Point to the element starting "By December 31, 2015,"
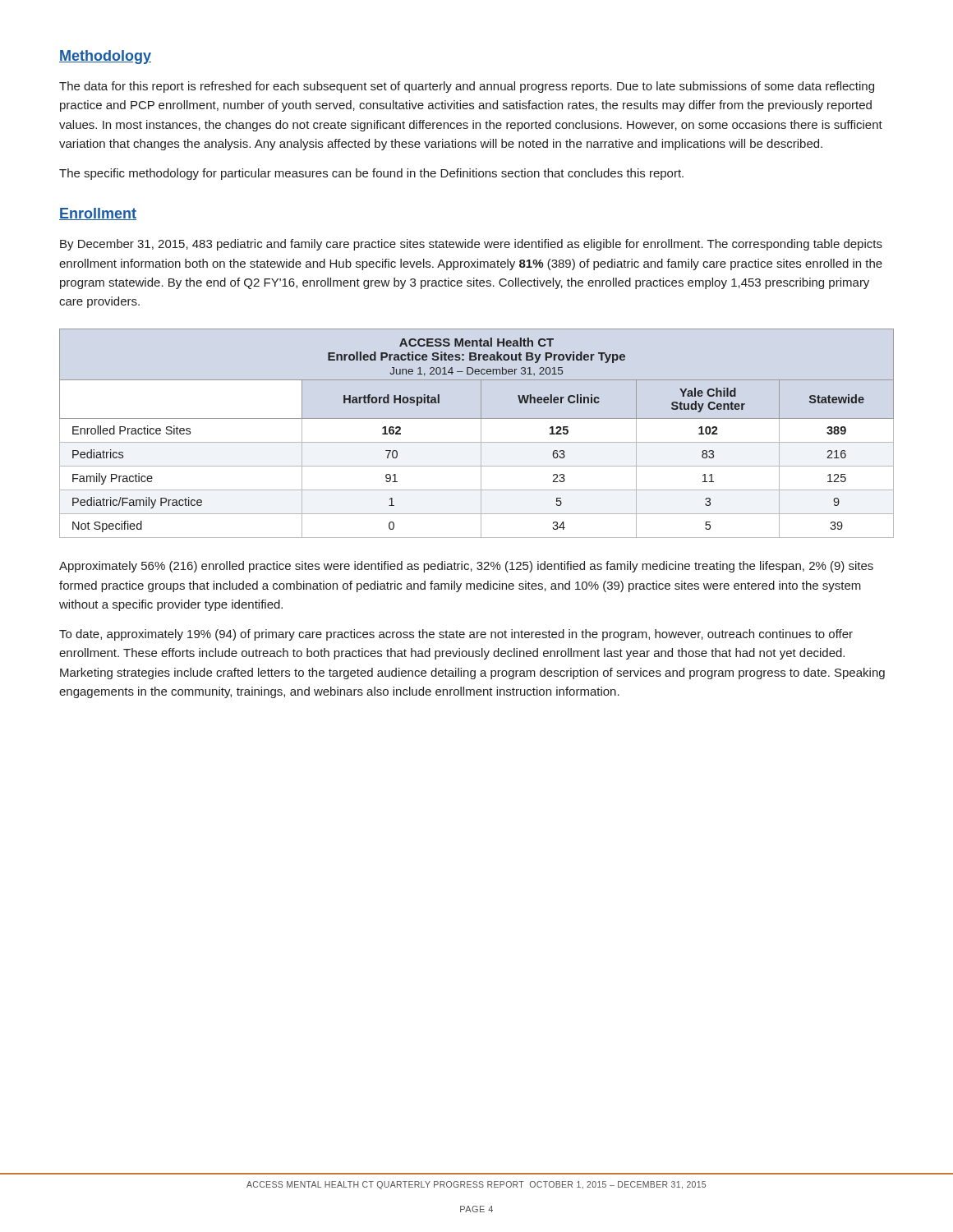The image size is (953, 1232). pos(471,272)
